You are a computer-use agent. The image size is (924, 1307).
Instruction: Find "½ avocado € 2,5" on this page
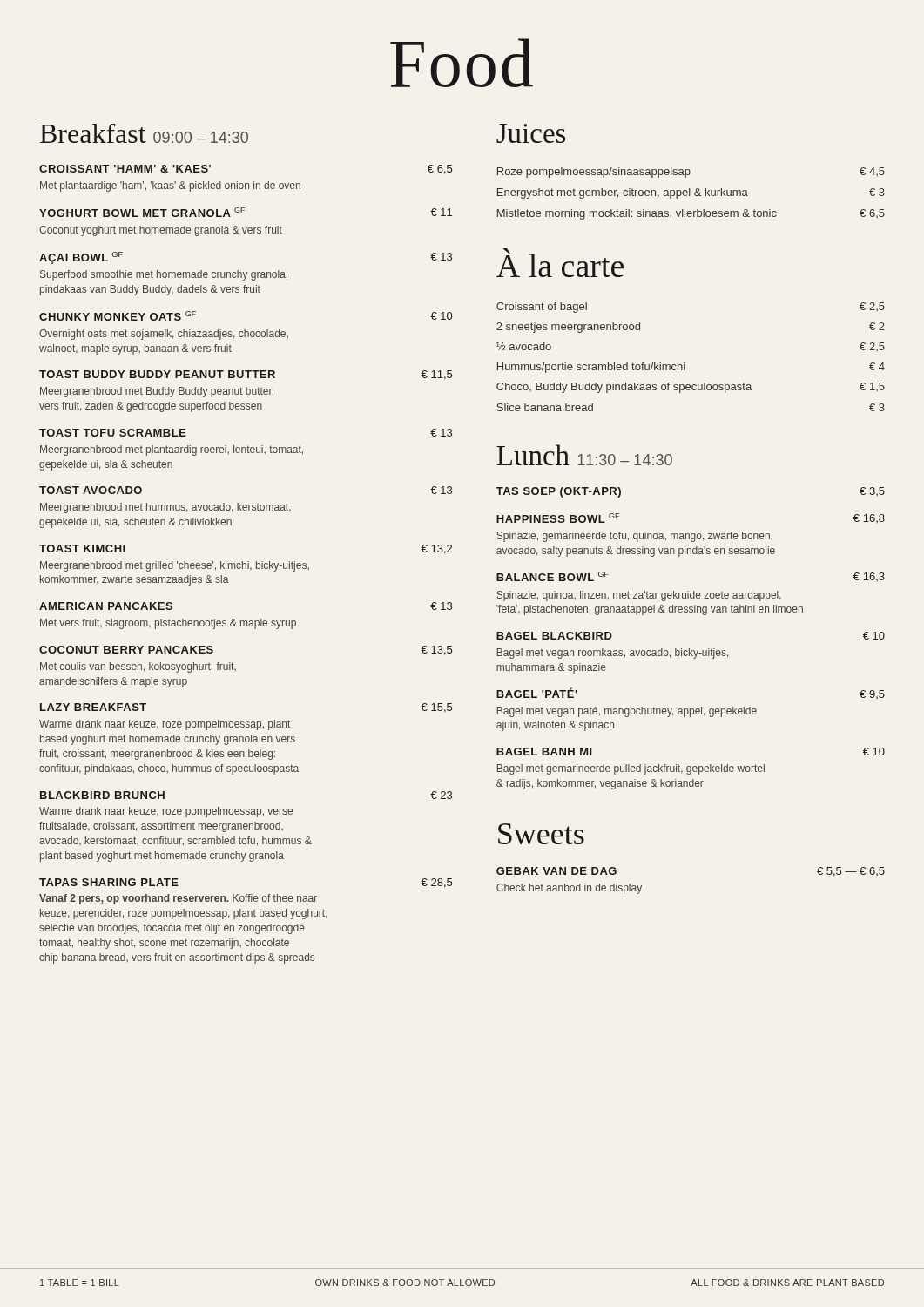519,347
